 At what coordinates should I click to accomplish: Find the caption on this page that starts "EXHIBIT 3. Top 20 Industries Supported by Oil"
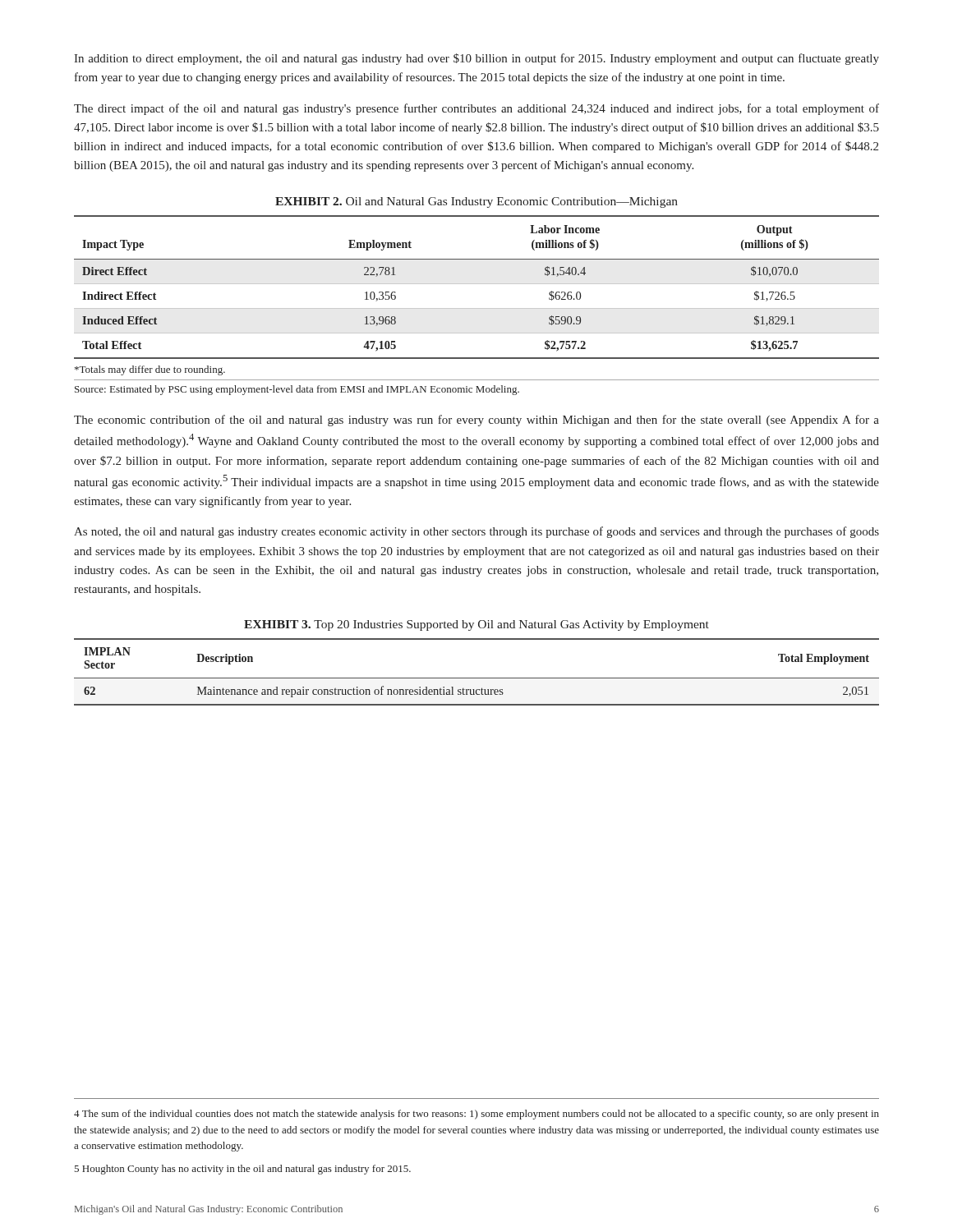point(476,624)
